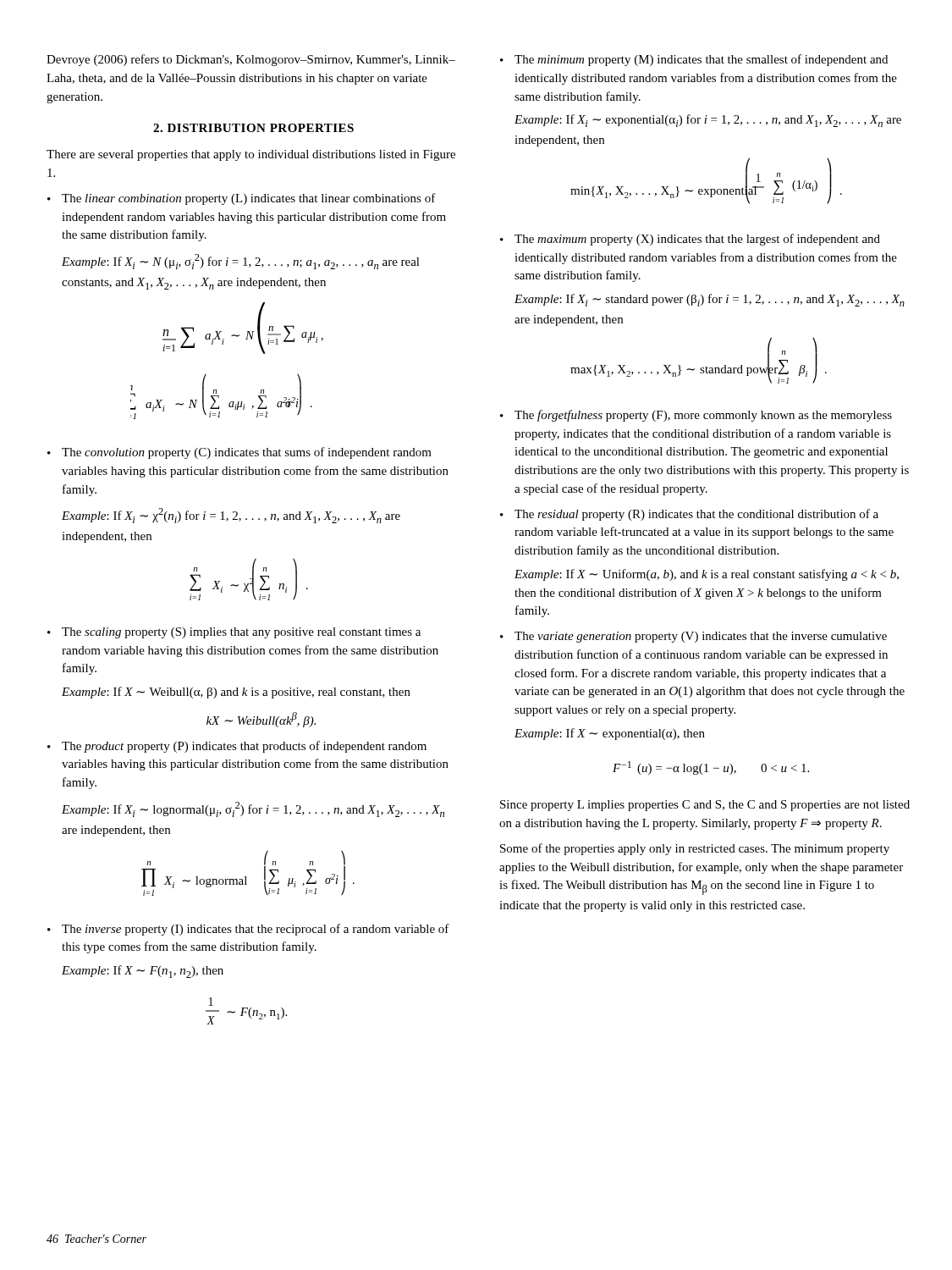Navigate to the text starting "There are several properties that"

[254, 164]
